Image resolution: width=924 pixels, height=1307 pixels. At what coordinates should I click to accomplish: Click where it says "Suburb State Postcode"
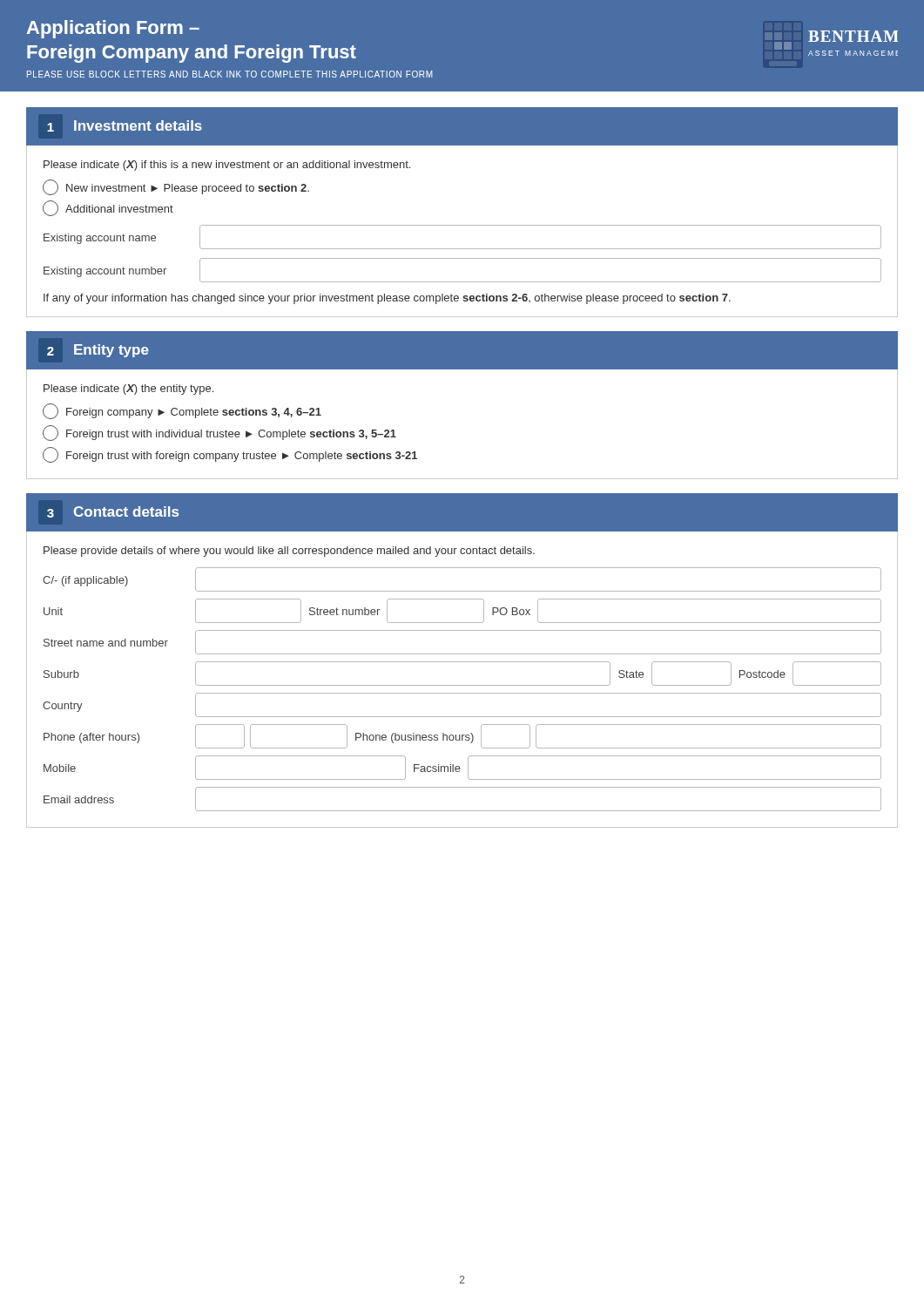click(x=462, y=674)
